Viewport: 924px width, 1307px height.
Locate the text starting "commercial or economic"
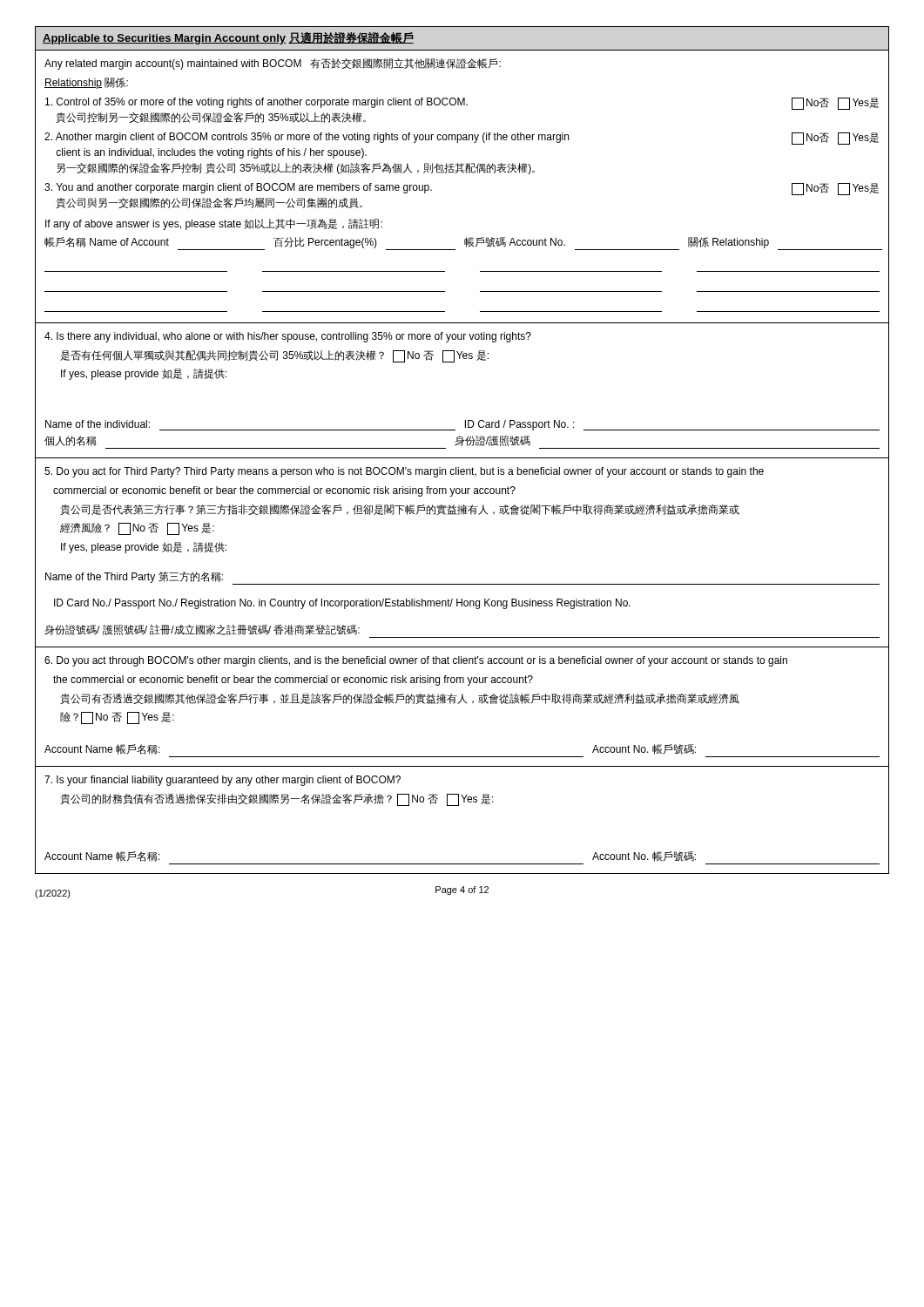pos(280,491)
